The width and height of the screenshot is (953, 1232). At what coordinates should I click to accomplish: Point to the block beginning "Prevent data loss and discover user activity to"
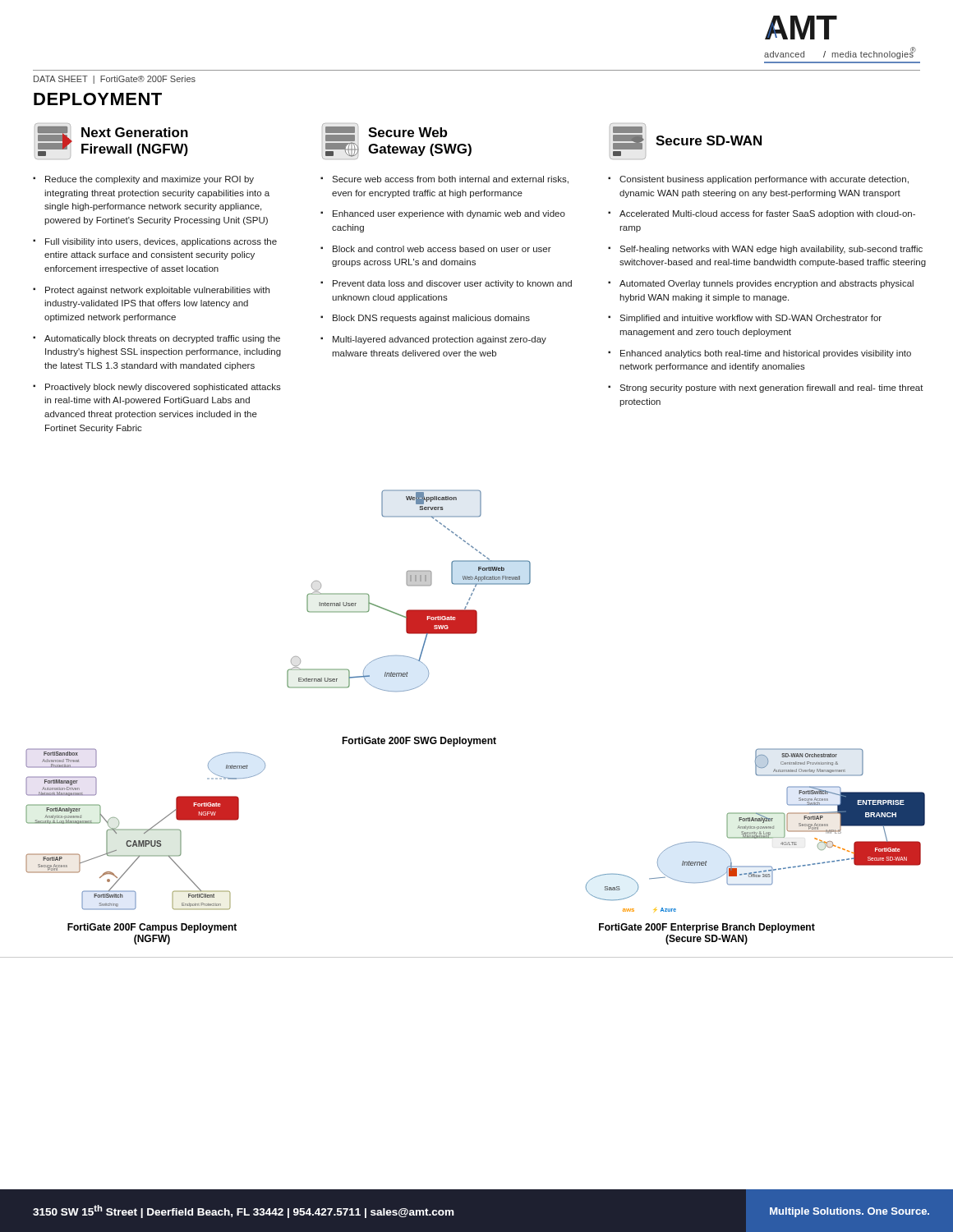(452, 290)
